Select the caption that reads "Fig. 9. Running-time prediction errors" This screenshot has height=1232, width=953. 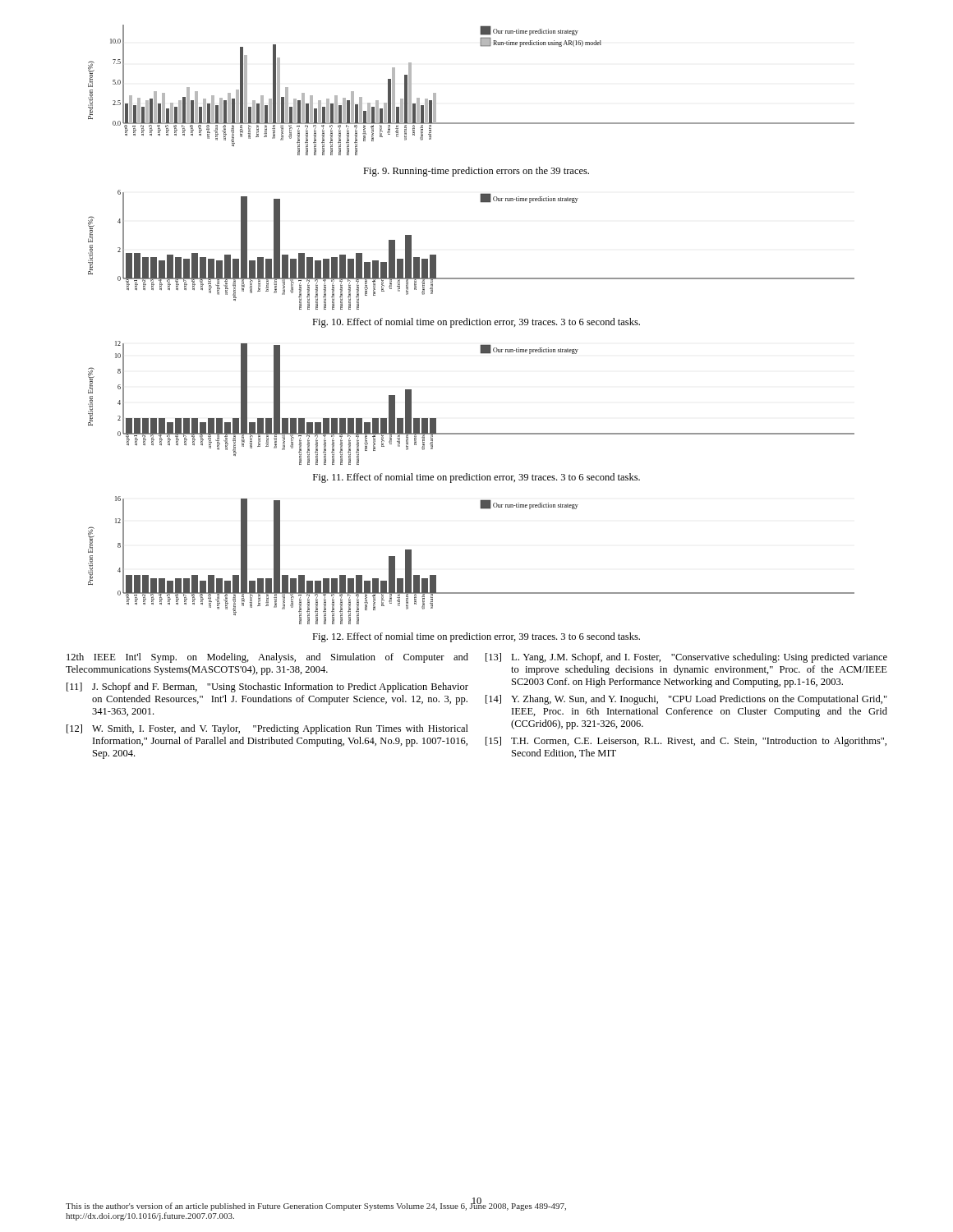click(476, 171)
